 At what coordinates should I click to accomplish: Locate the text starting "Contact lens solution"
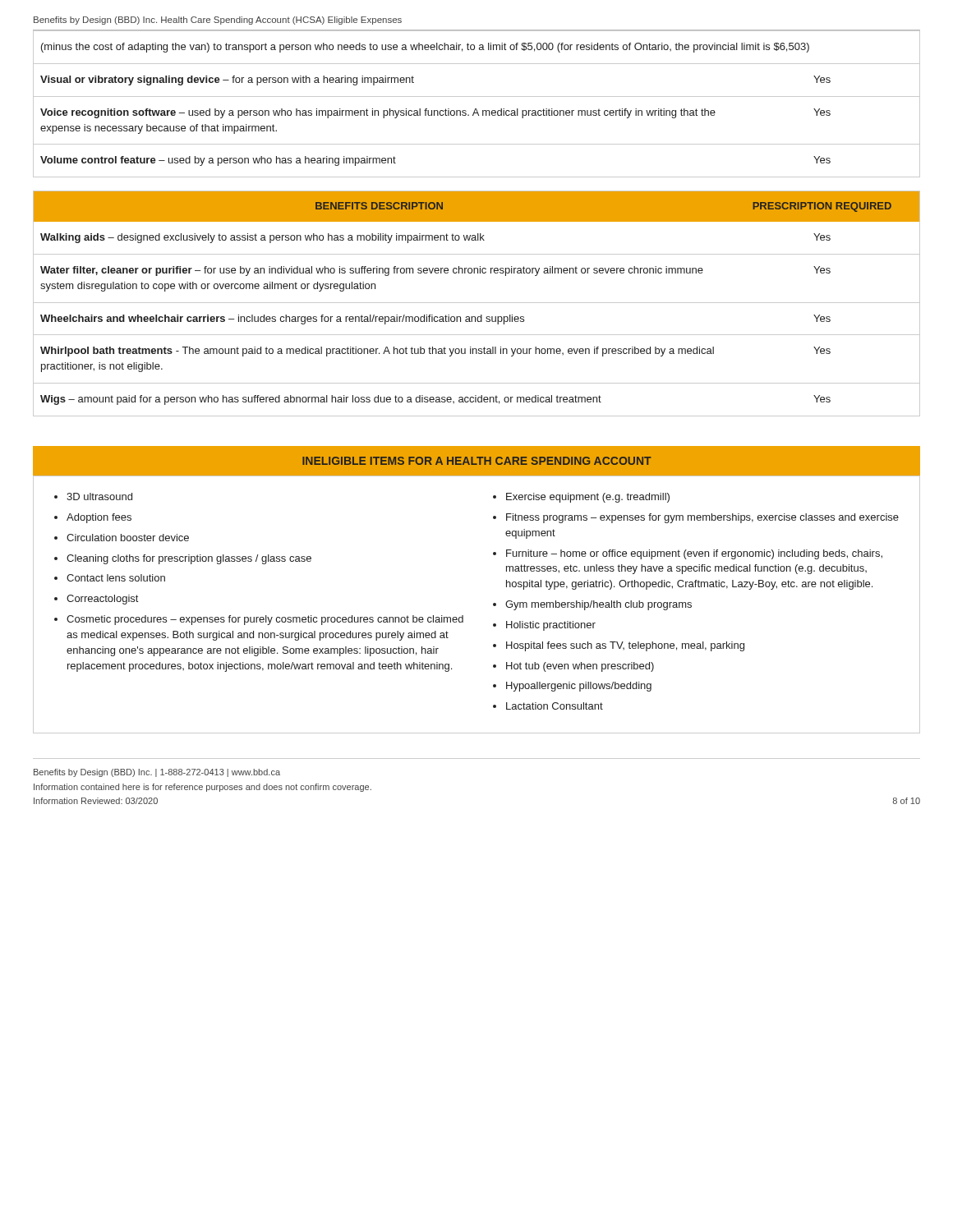tap(116, 578)
